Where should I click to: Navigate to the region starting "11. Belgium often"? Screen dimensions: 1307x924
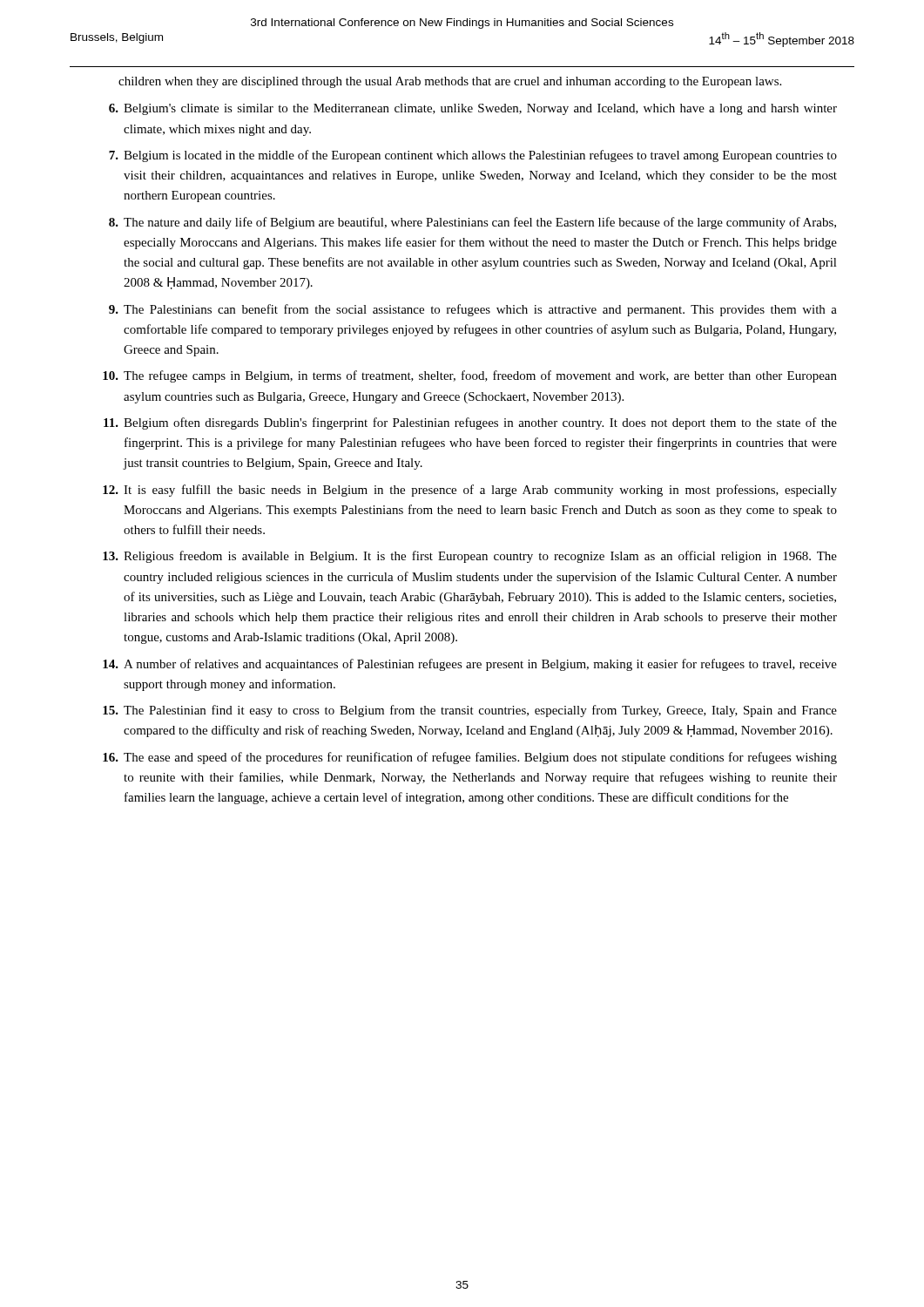tap(462, 443)
